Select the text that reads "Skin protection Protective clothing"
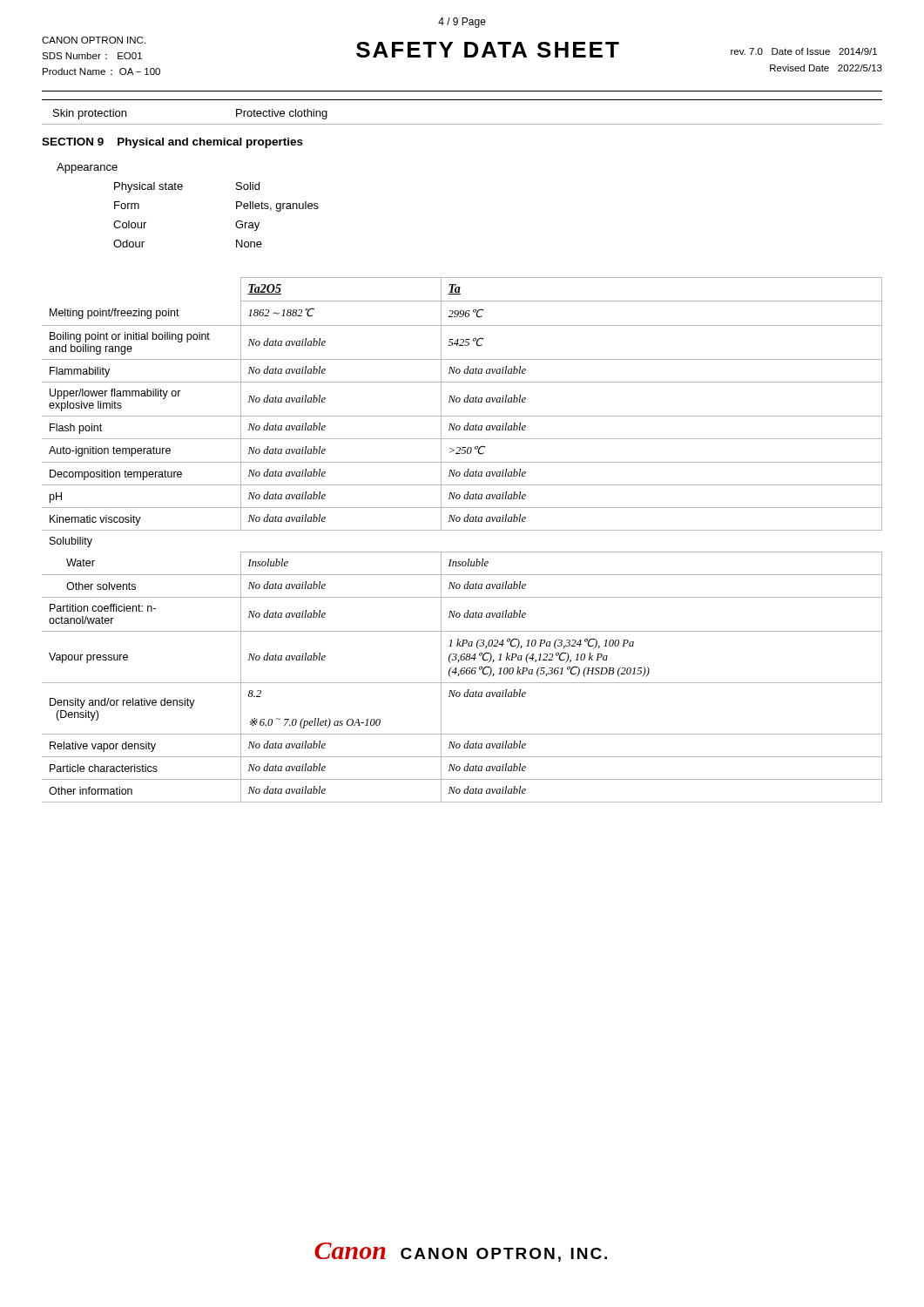Viewport: 924px width, 1307px height. 185,113
